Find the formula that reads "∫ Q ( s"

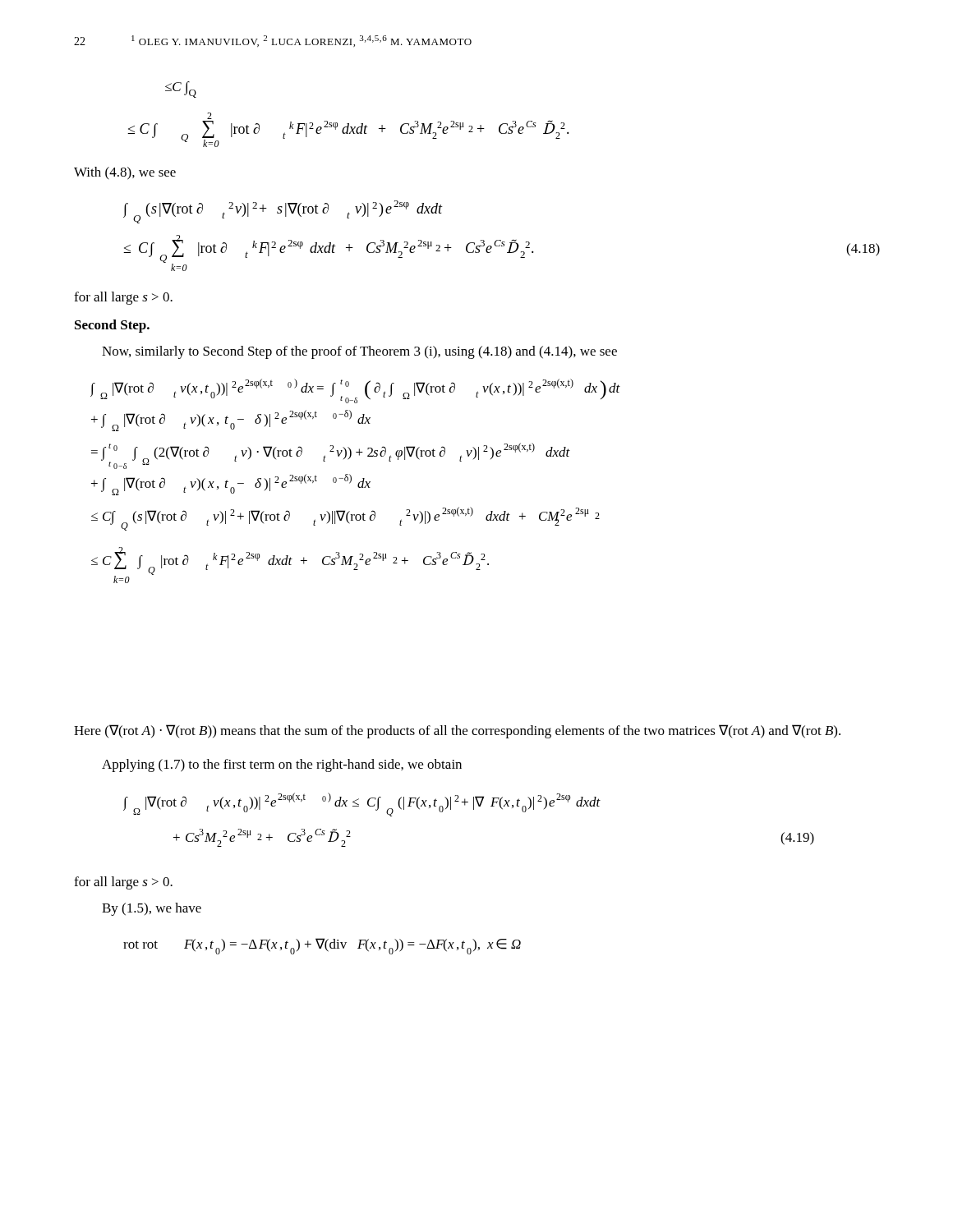tap(501, 233)
